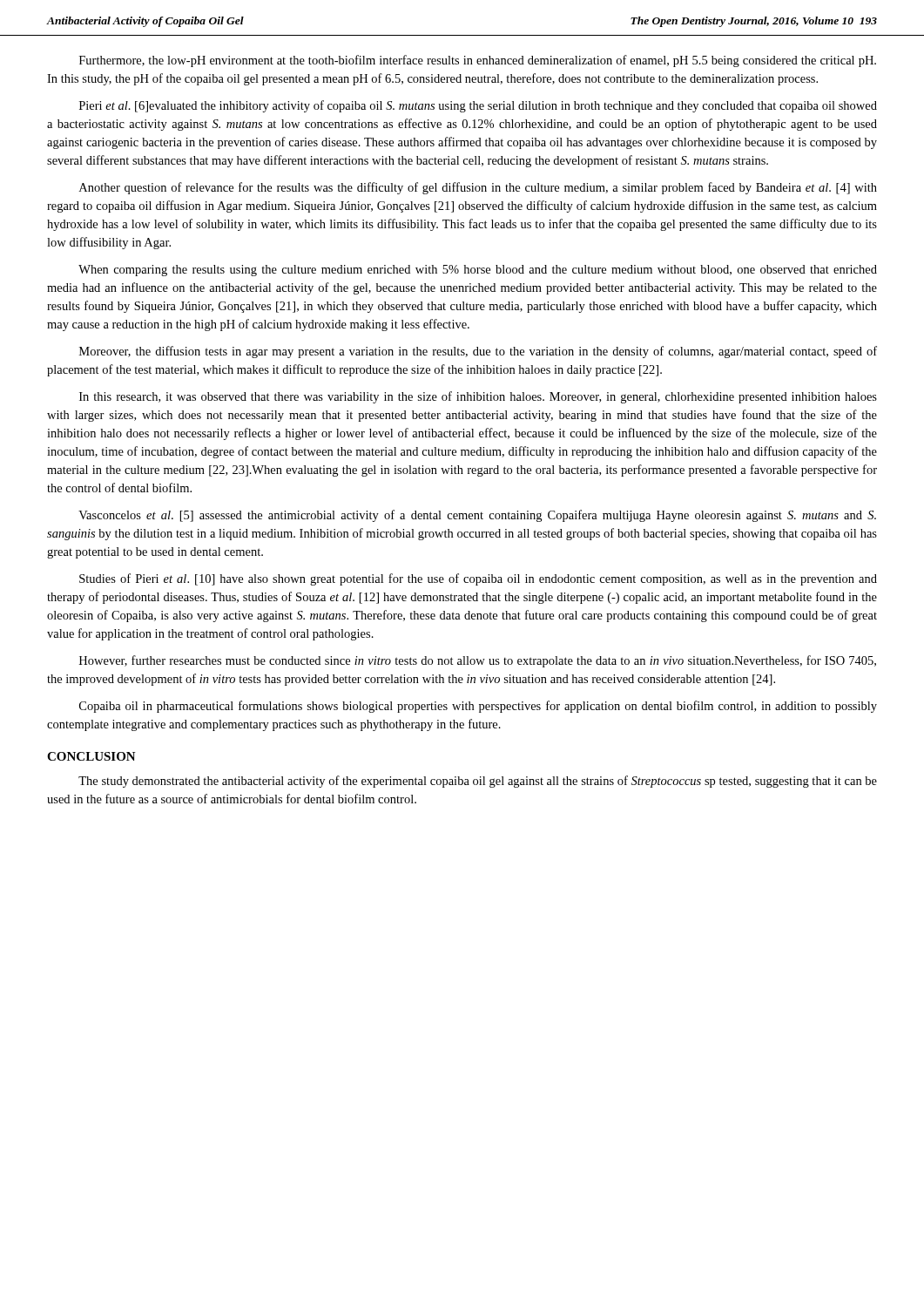
Task: Click on the text block starting "However, further researches must"
Action: click(x=462, y=670)
